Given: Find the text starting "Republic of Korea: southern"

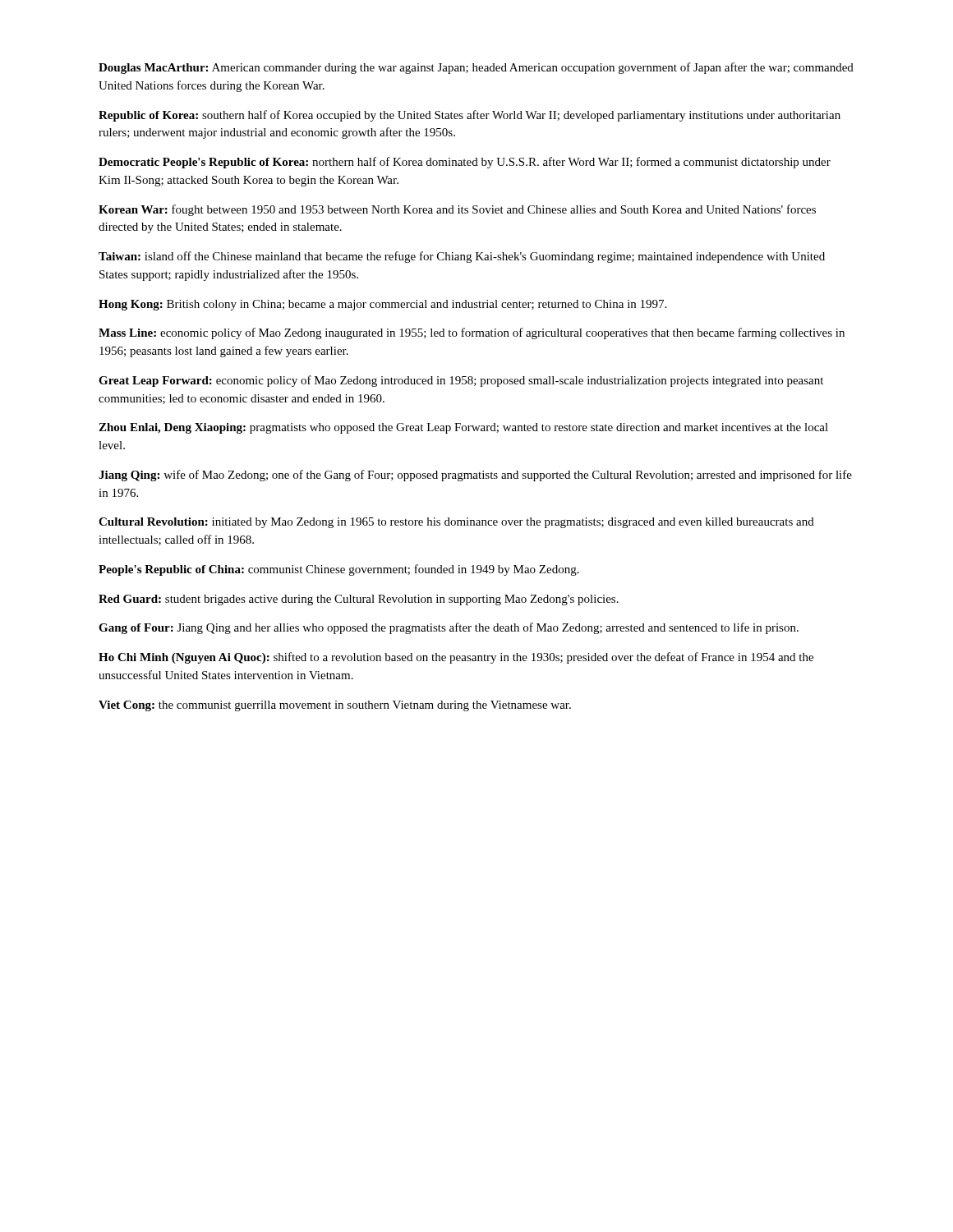Looking at the screenshot, I should [476, 124].
